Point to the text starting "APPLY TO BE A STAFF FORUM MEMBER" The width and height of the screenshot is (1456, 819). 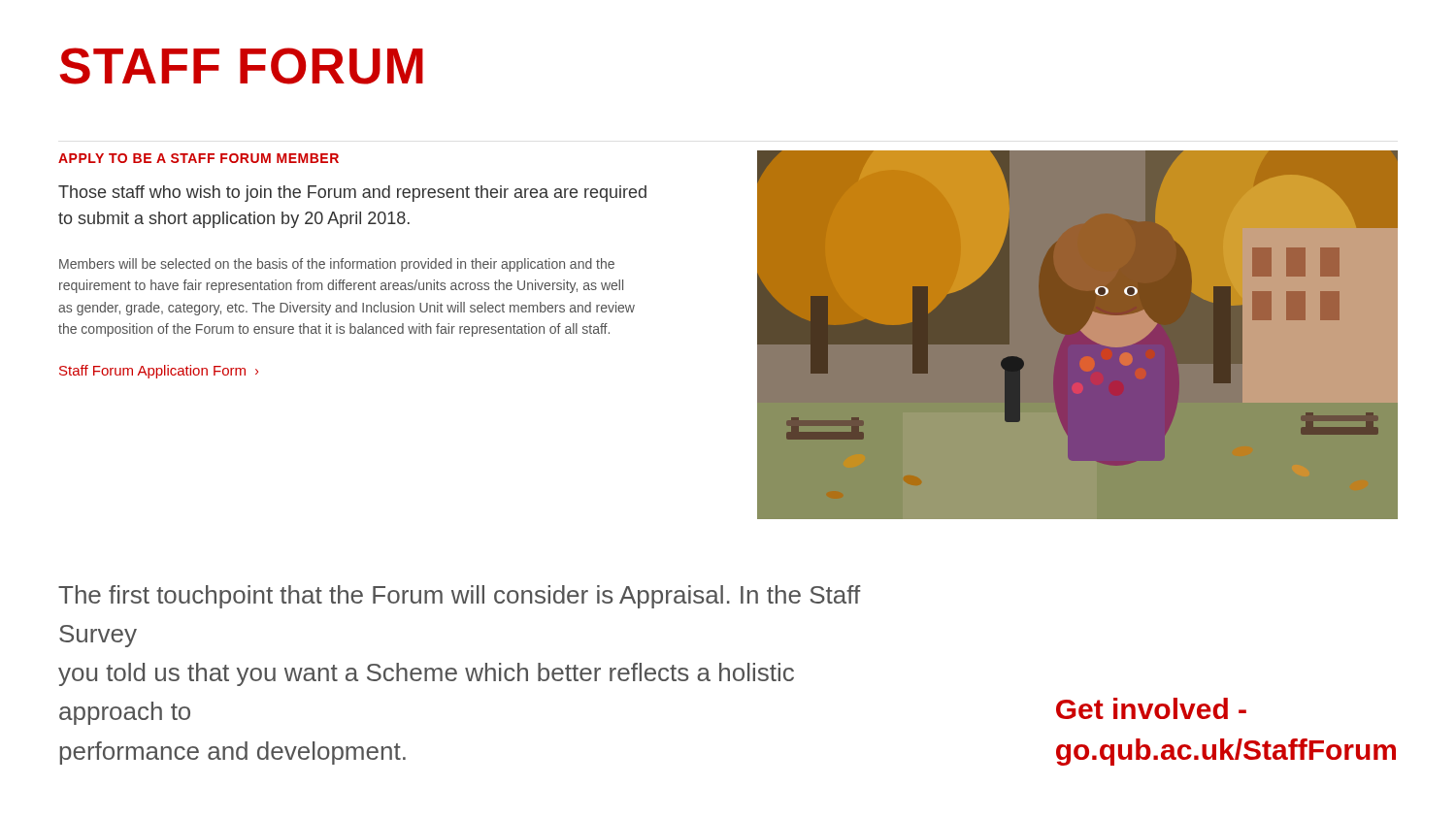coord(199,158)
